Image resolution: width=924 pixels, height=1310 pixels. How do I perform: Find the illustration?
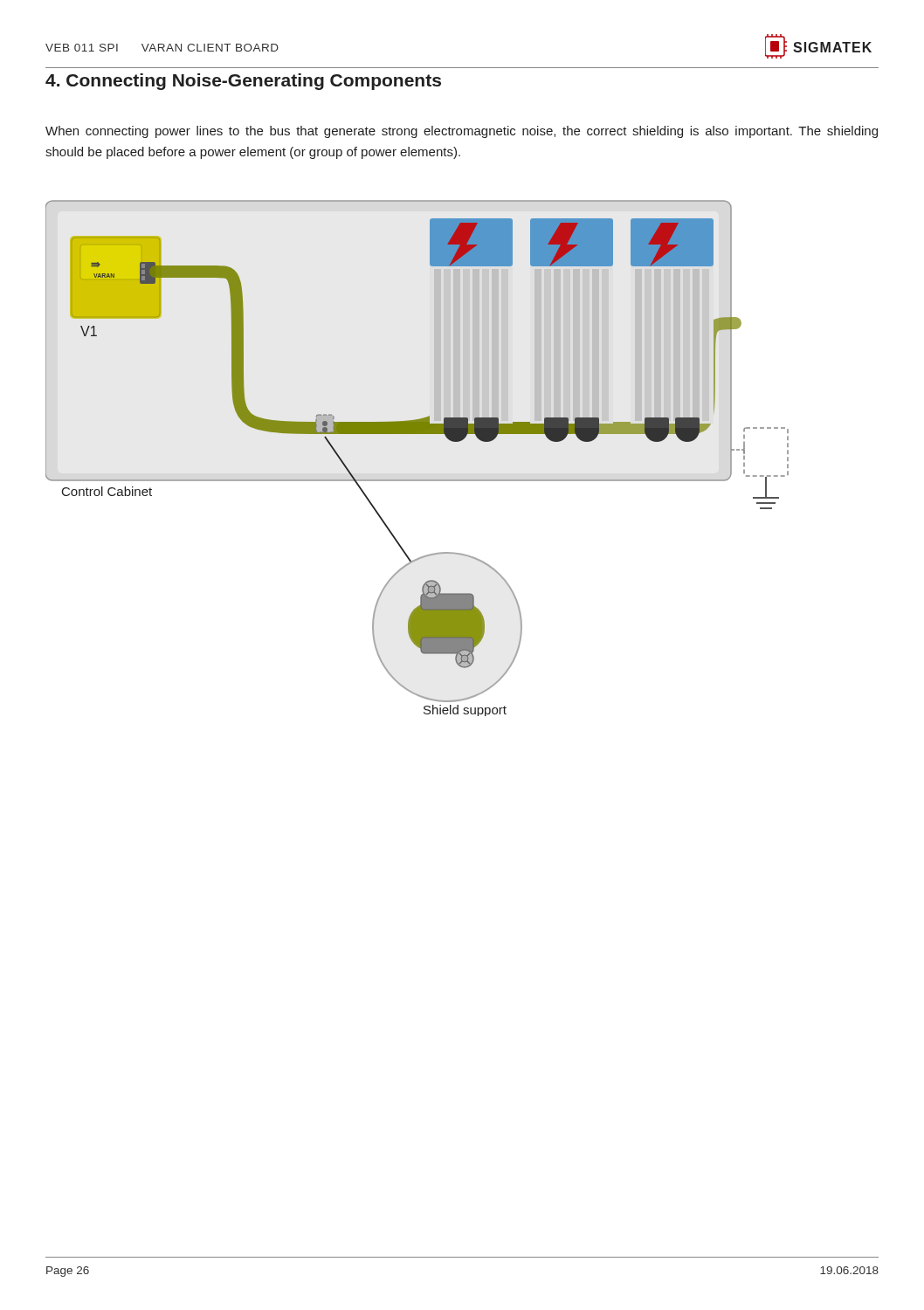point(462,455)
